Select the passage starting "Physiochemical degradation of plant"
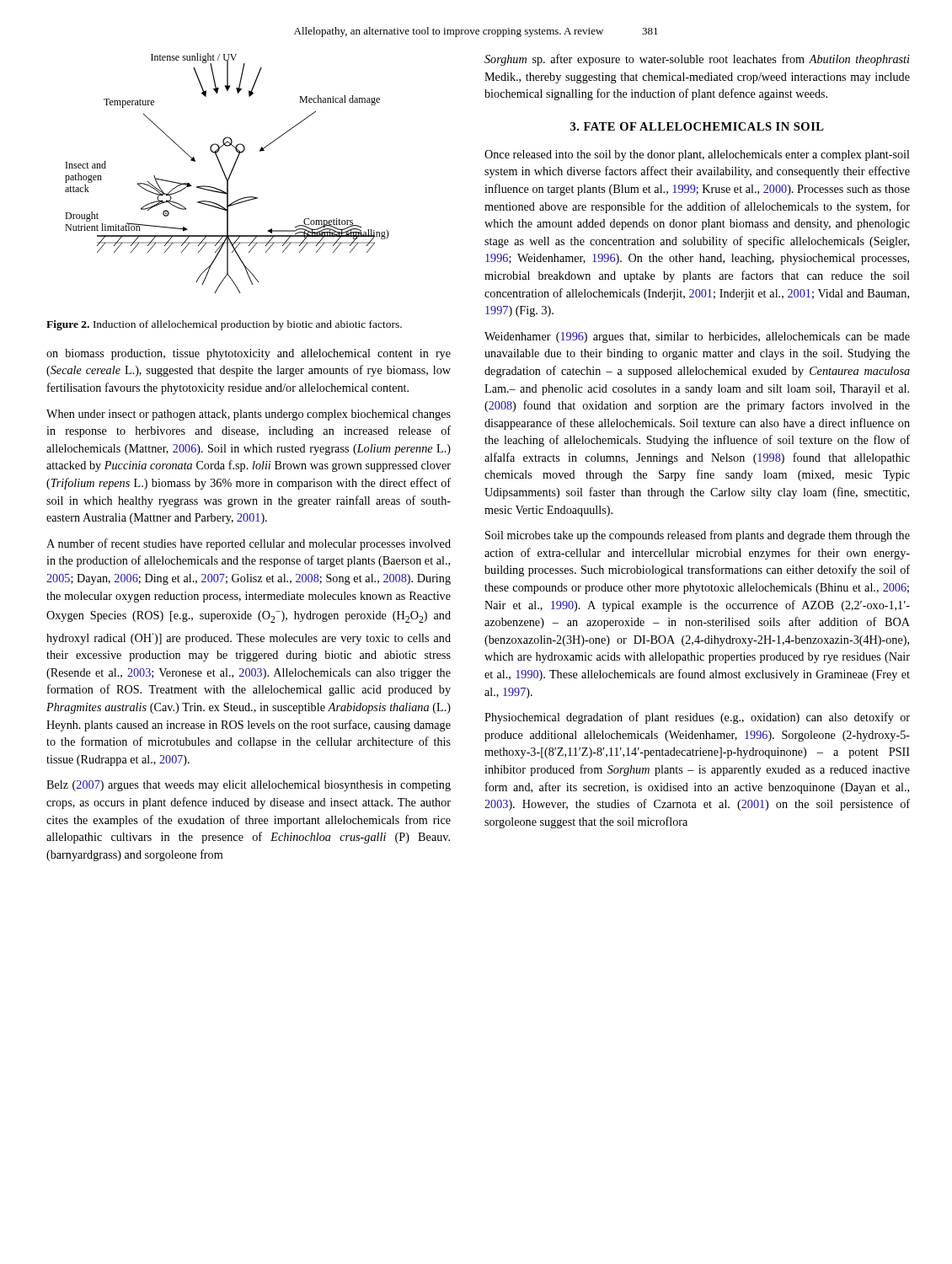This screenshot has width=952, height=1264. click(x=697, y=769)
